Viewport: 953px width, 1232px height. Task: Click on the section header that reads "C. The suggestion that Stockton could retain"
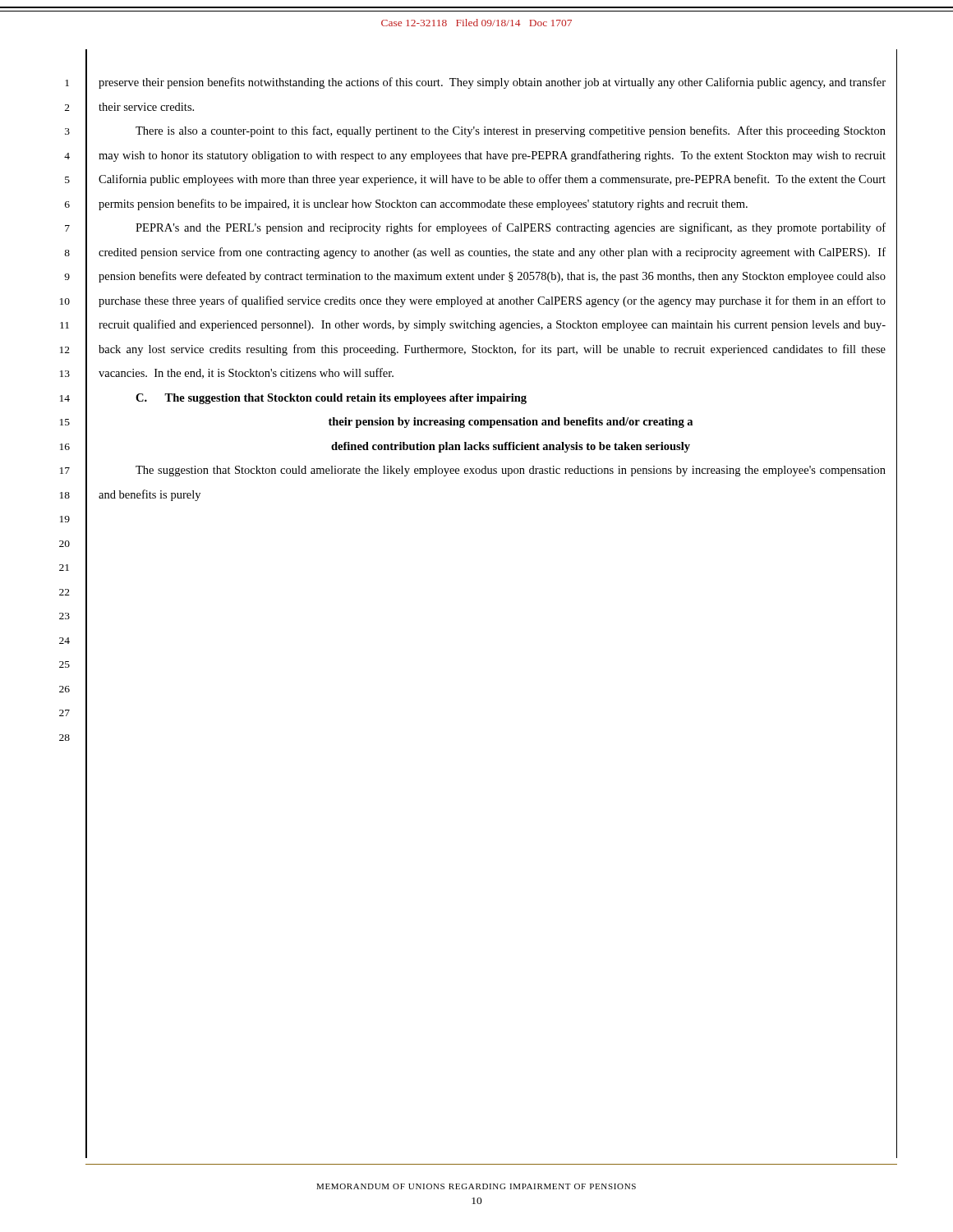[492, 424]
